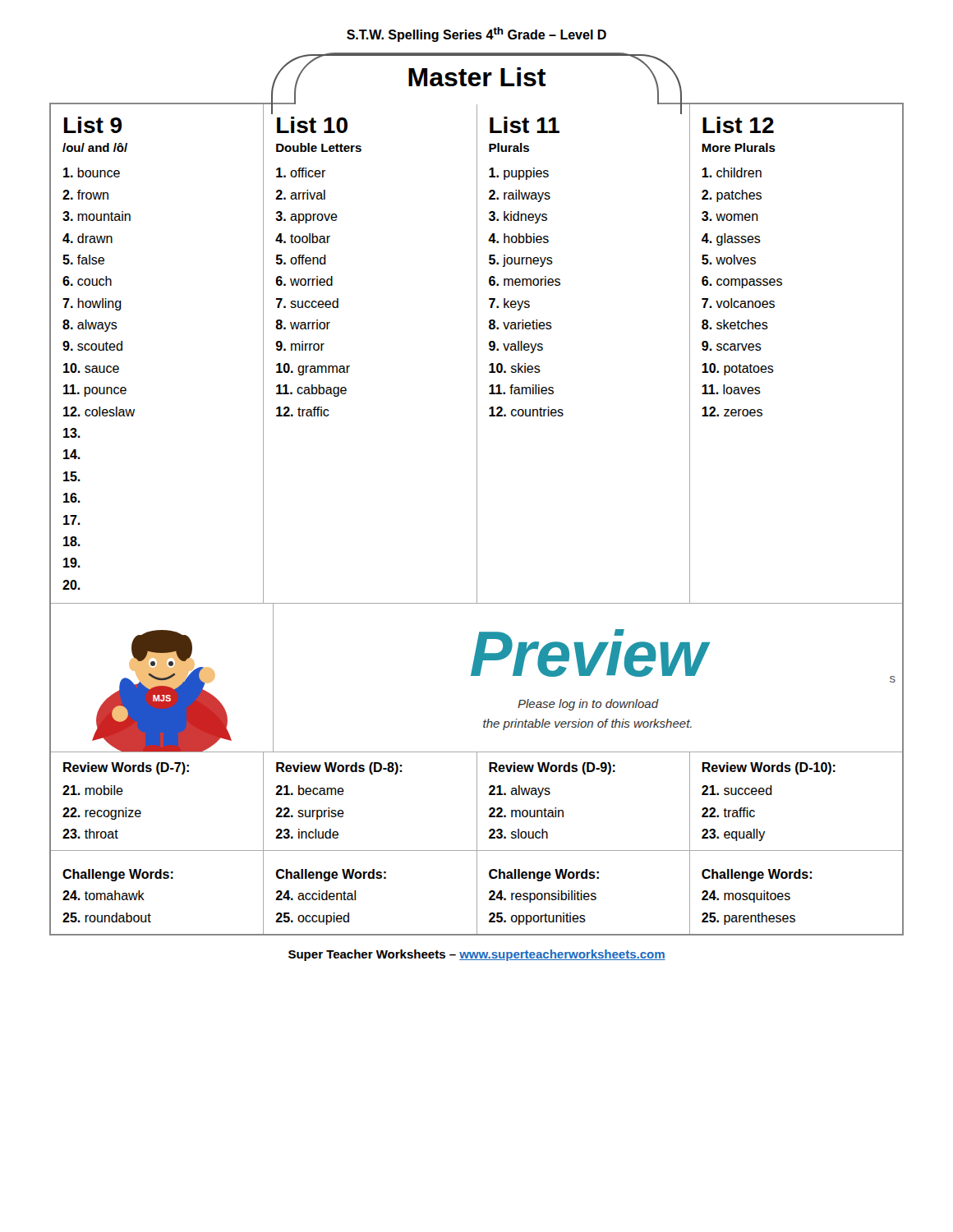Locate the region starting "3. women"
Viewport: 953px width, 1232px height.
click(x=730, y=217)
